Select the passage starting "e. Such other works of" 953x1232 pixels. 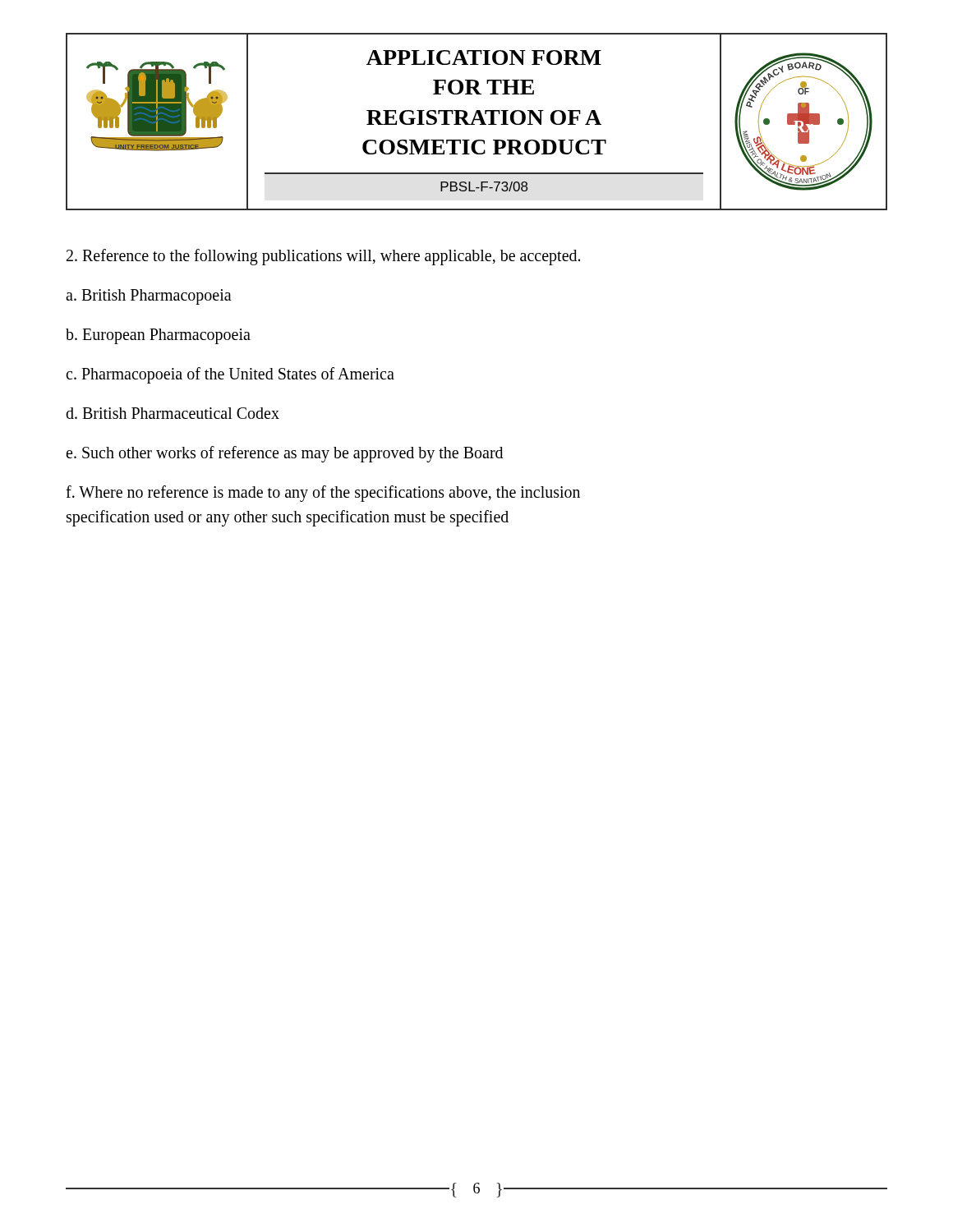285,452
